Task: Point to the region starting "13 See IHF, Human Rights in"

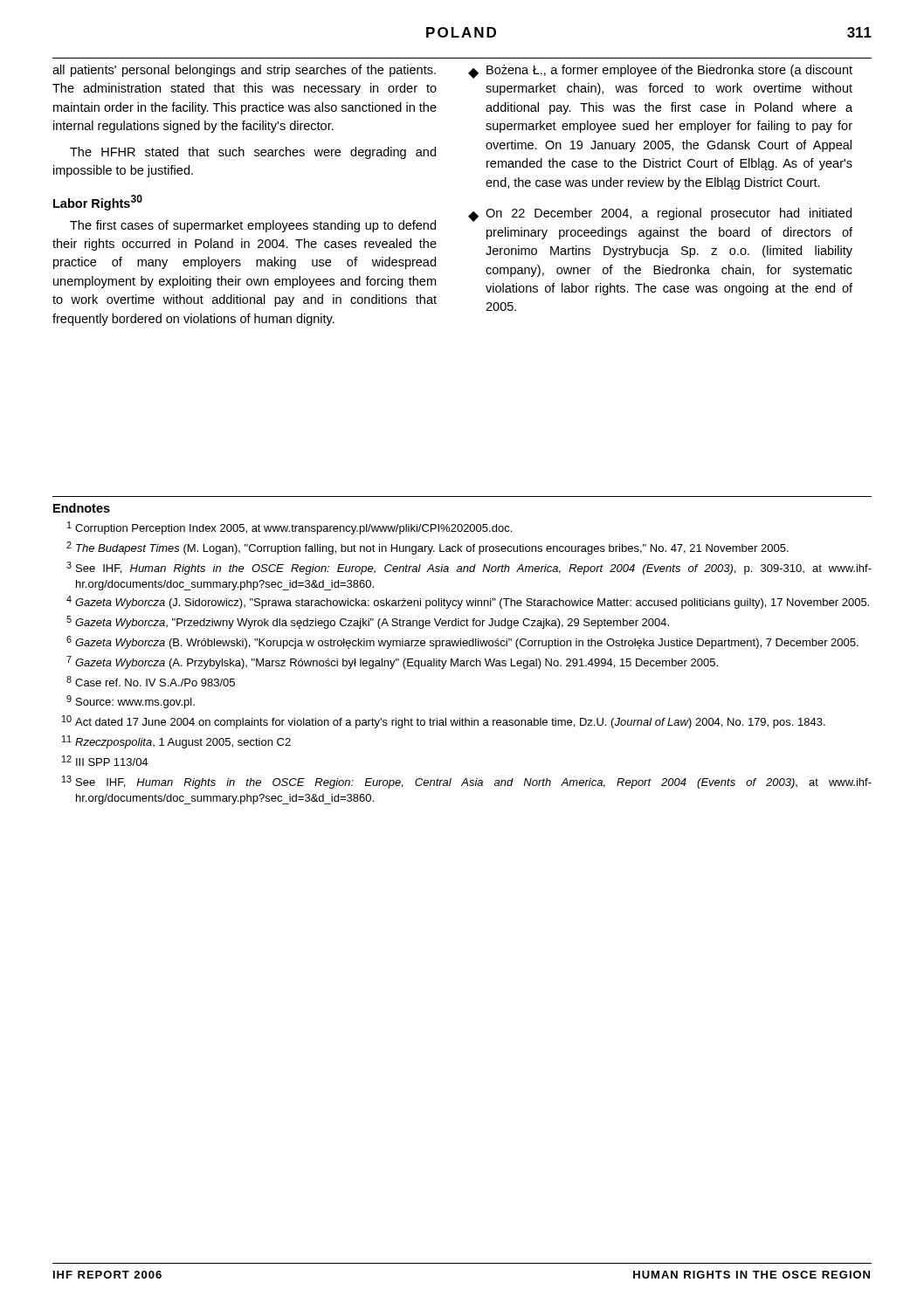Action: (x=462, y=790)
